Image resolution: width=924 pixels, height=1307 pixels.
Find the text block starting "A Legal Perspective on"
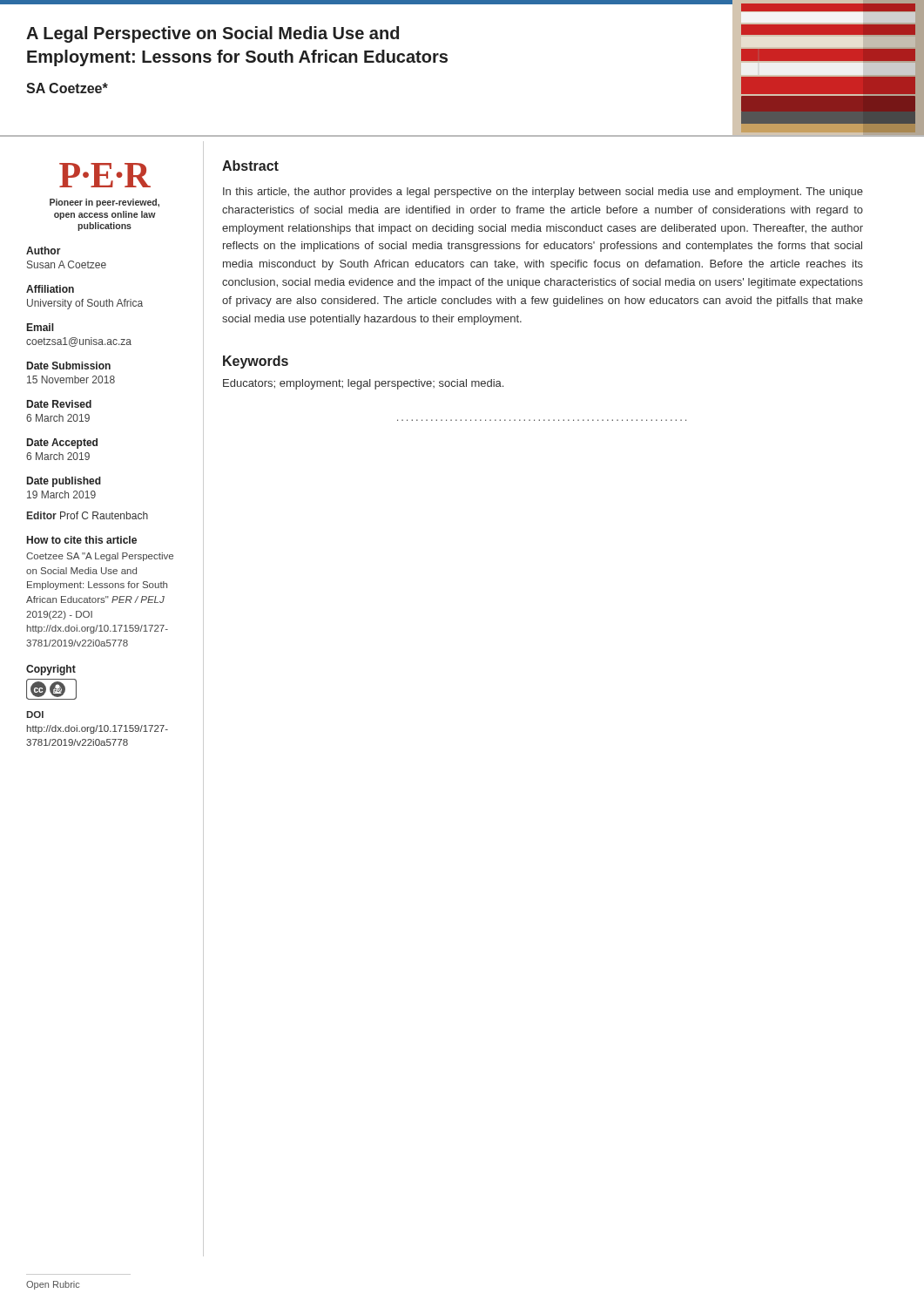[237, 45]
